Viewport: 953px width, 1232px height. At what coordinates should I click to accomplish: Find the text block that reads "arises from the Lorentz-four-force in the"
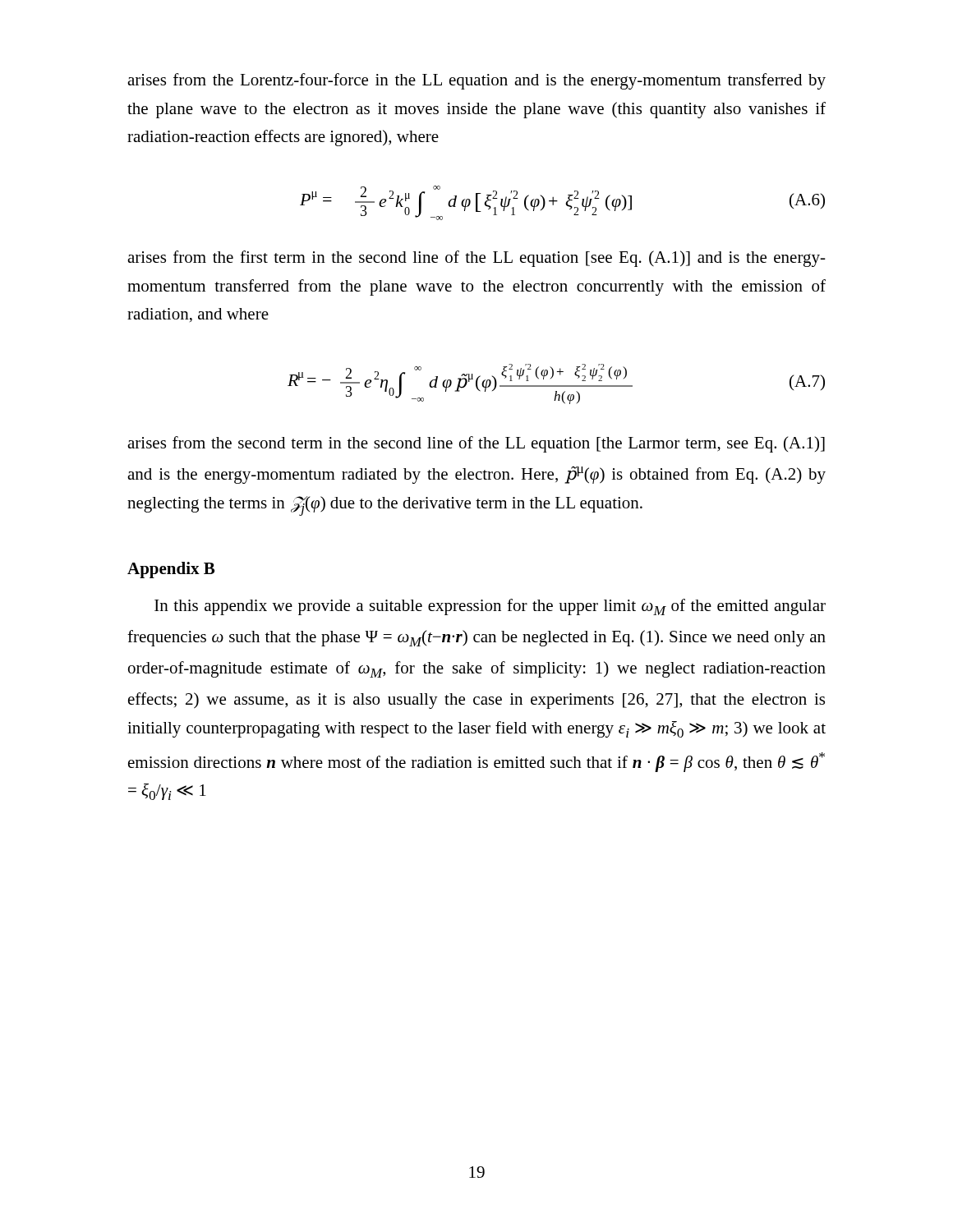pyautogui.click(x=476, y=108)
